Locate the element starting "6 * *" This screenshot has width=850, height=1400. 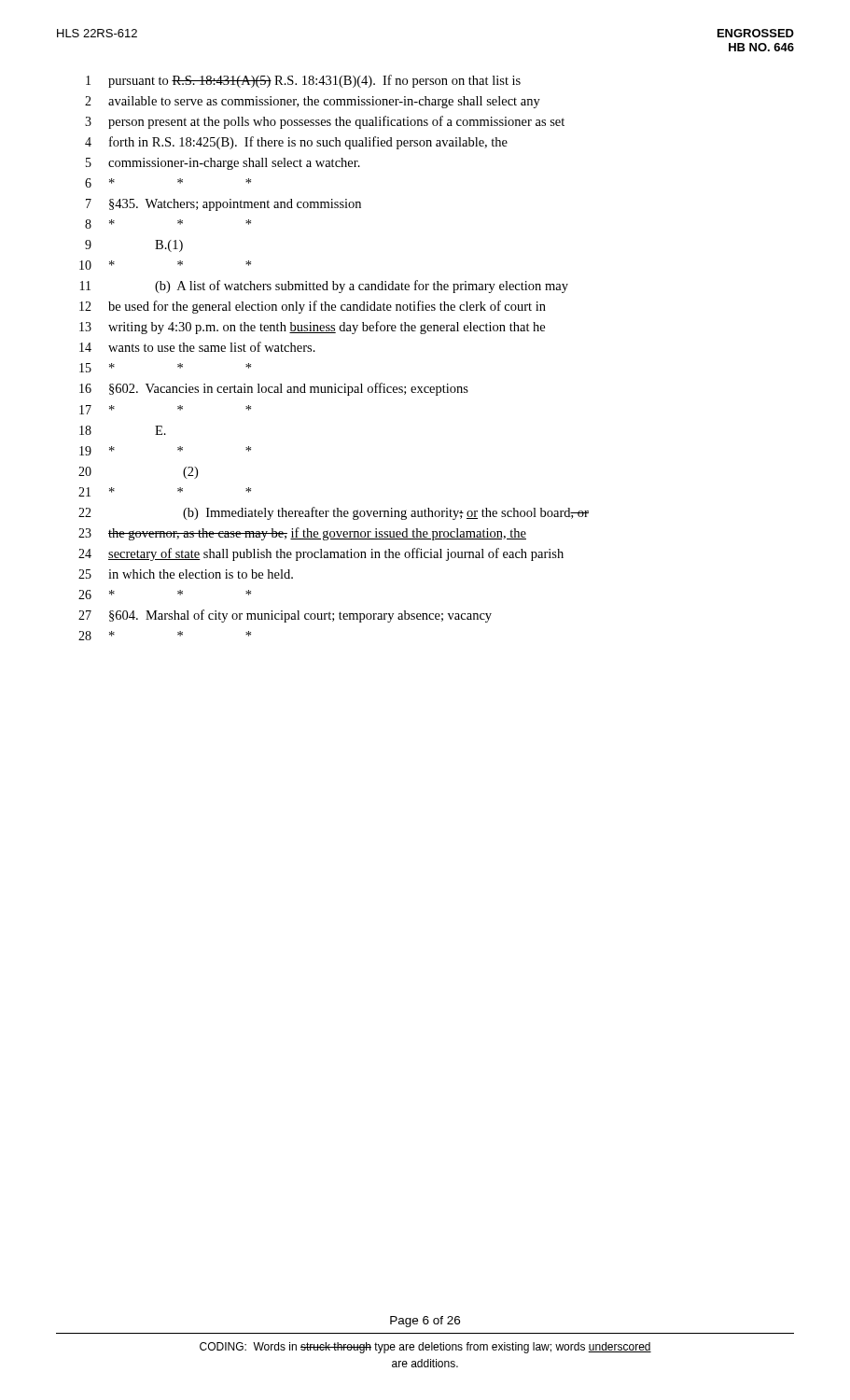tap(88, 182)
